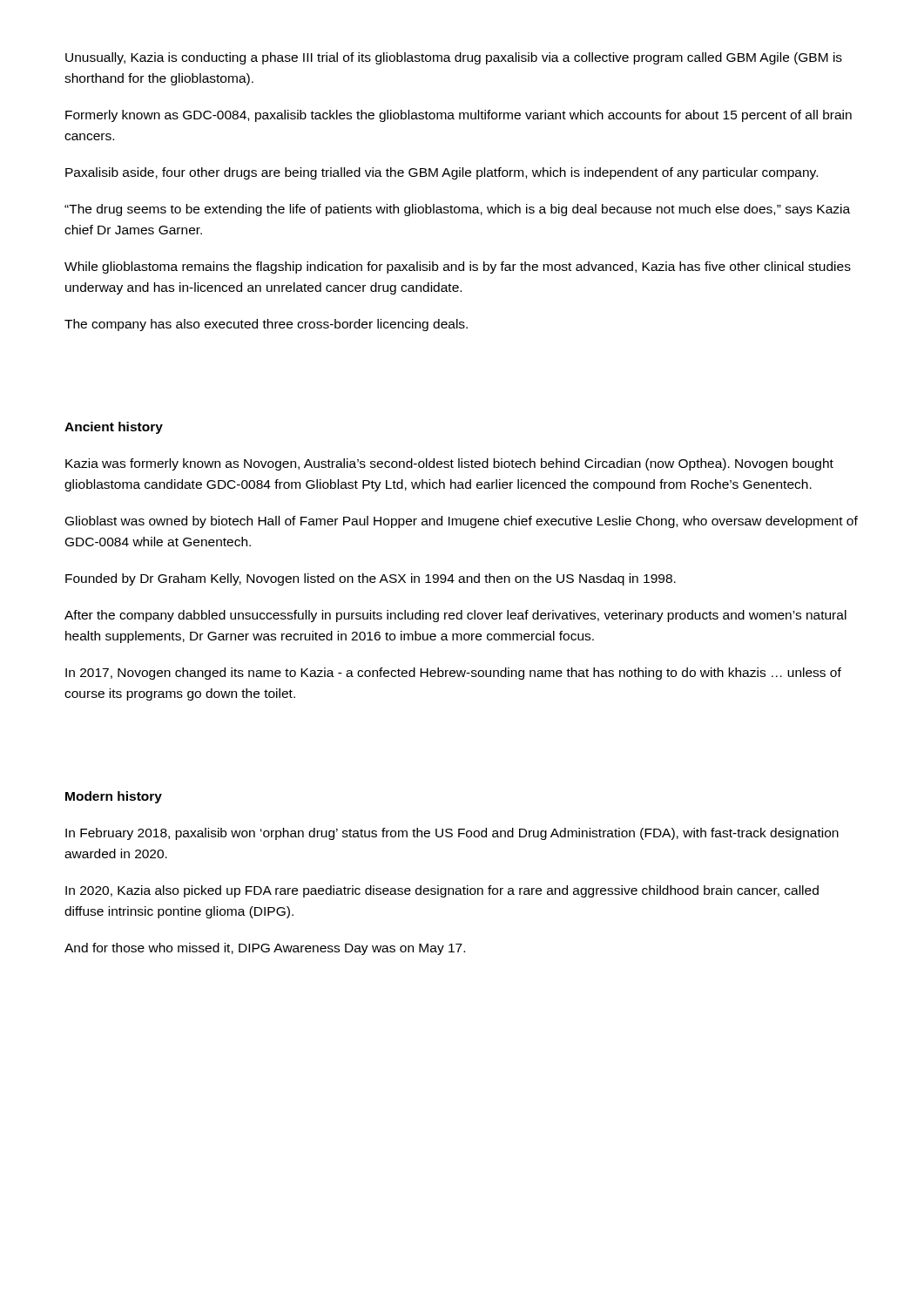Select the text block with the text "Glioblast was owned by"
The height and width of the screenshot is (1307, 924).
pyautogui.click(x=461, y=531)
